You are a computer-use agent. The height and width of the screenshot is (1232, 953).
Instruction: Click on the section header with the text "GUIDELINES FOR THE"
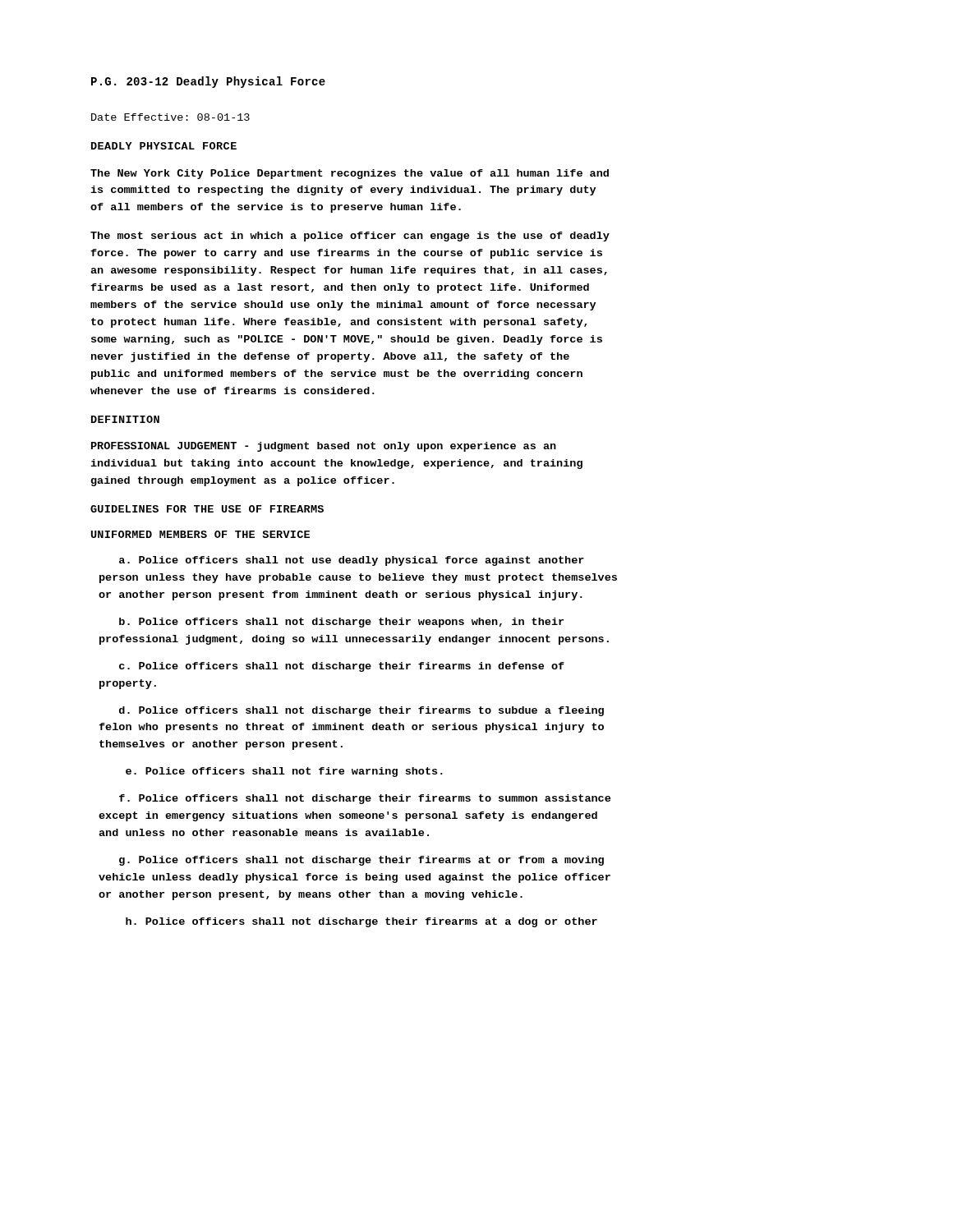point(207,510)
